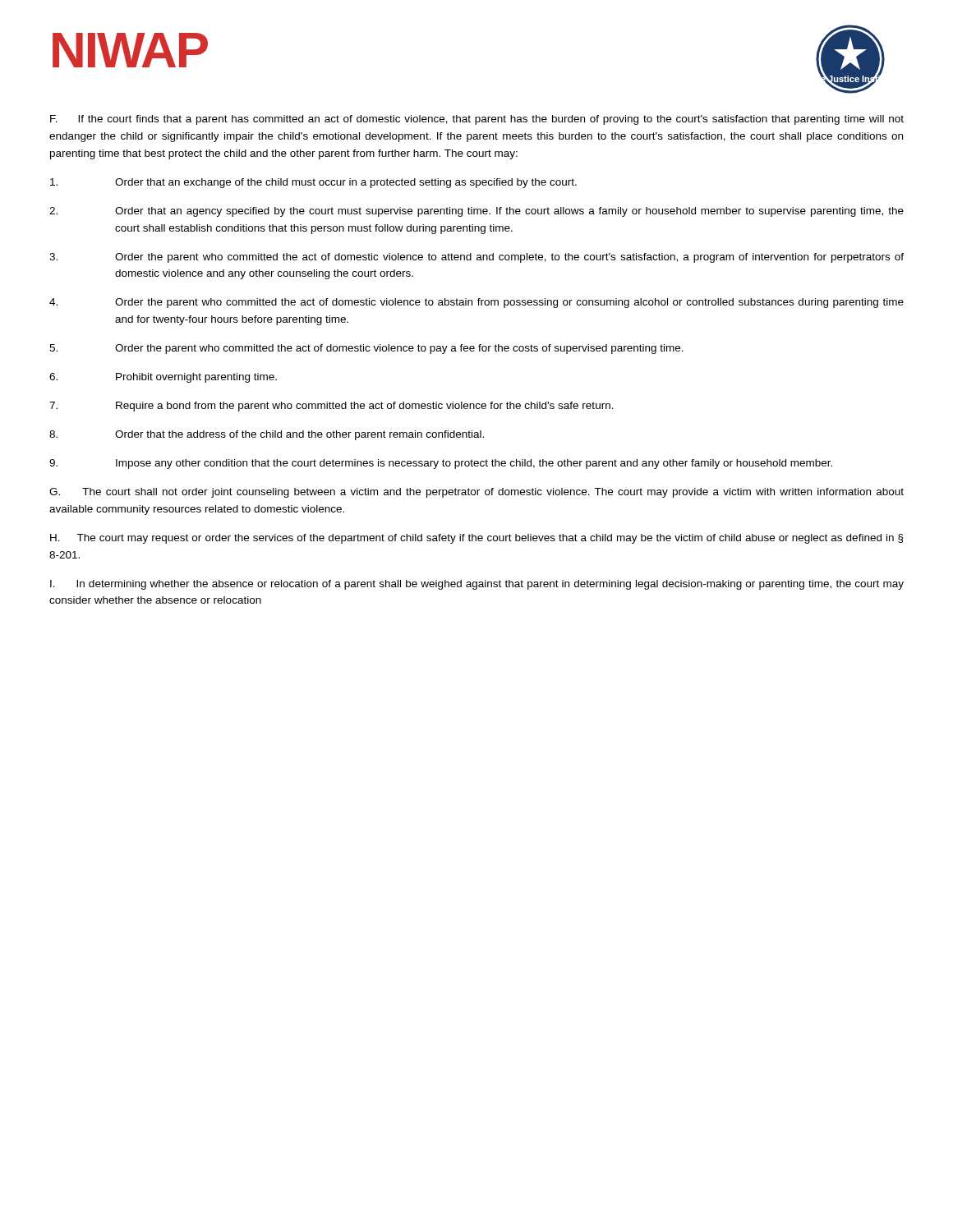Screen dimensions: 1232x953
Task: Find the element starting "2. Order that an agency specified by"
Action: [x=476, y=220]
